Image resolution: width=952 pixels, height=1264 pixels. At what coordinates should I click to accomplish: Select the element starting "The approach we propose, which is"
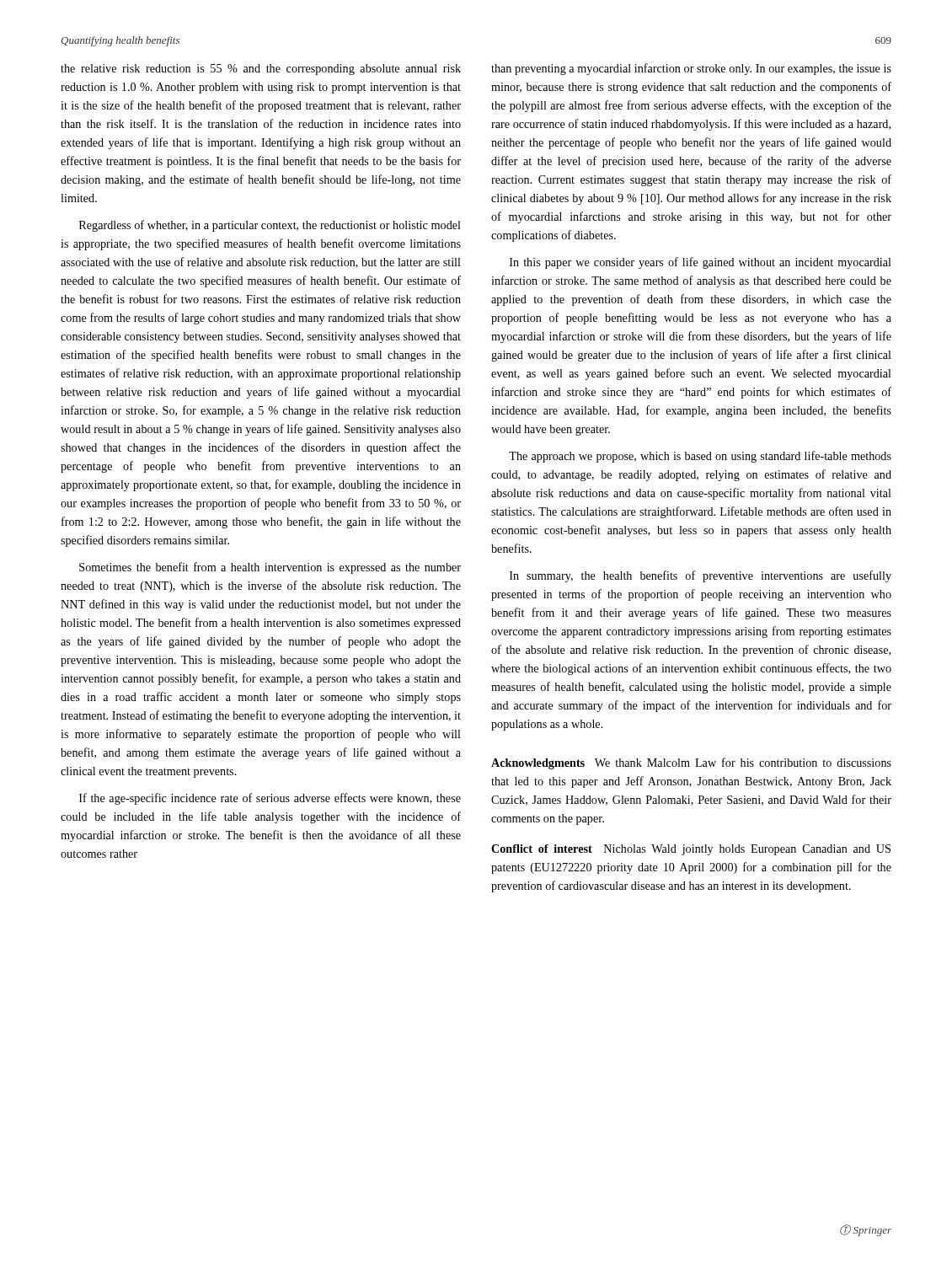coord(691,502)
